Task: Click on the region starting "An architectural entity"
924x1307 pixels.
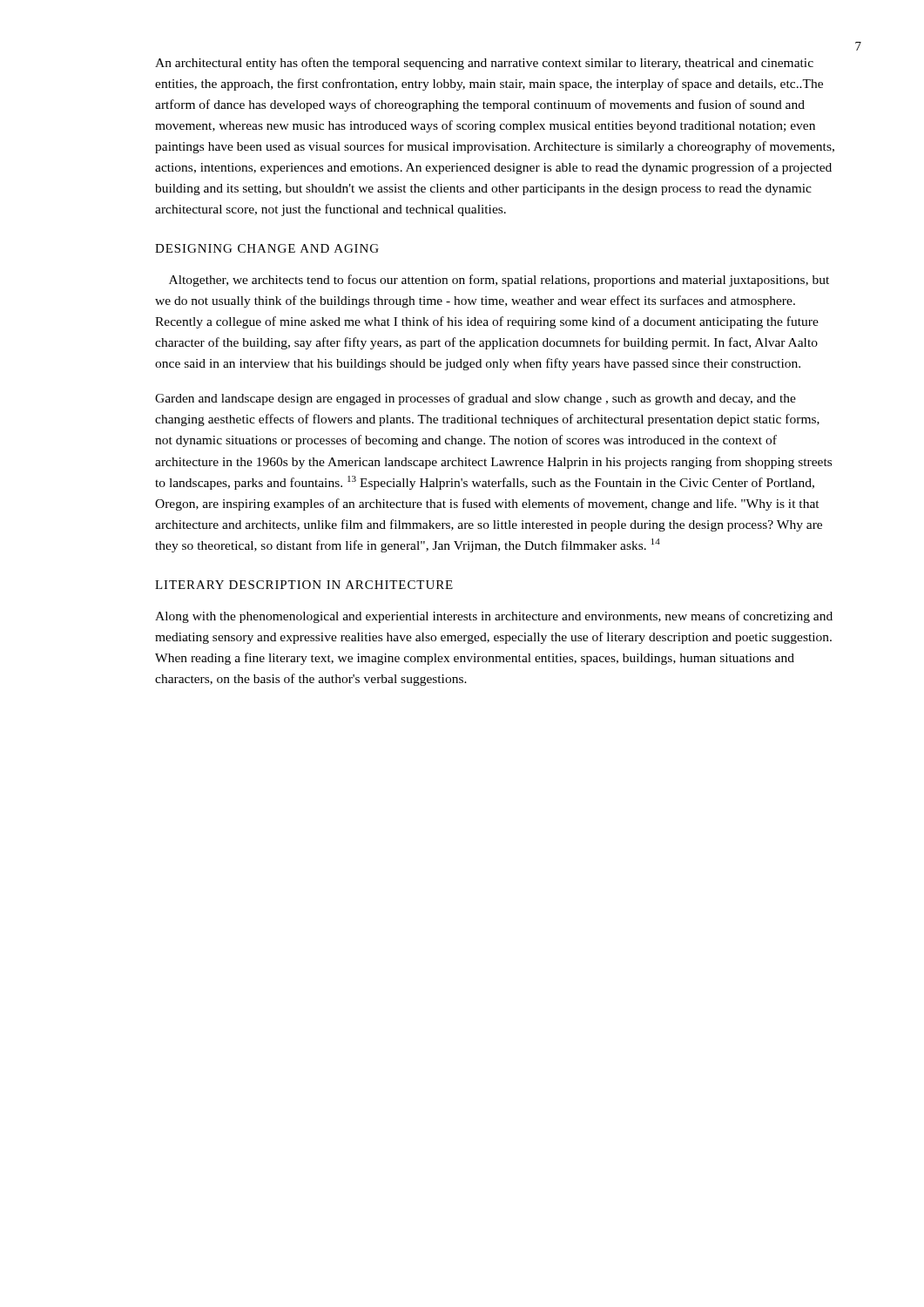Action: click(496, 136)
